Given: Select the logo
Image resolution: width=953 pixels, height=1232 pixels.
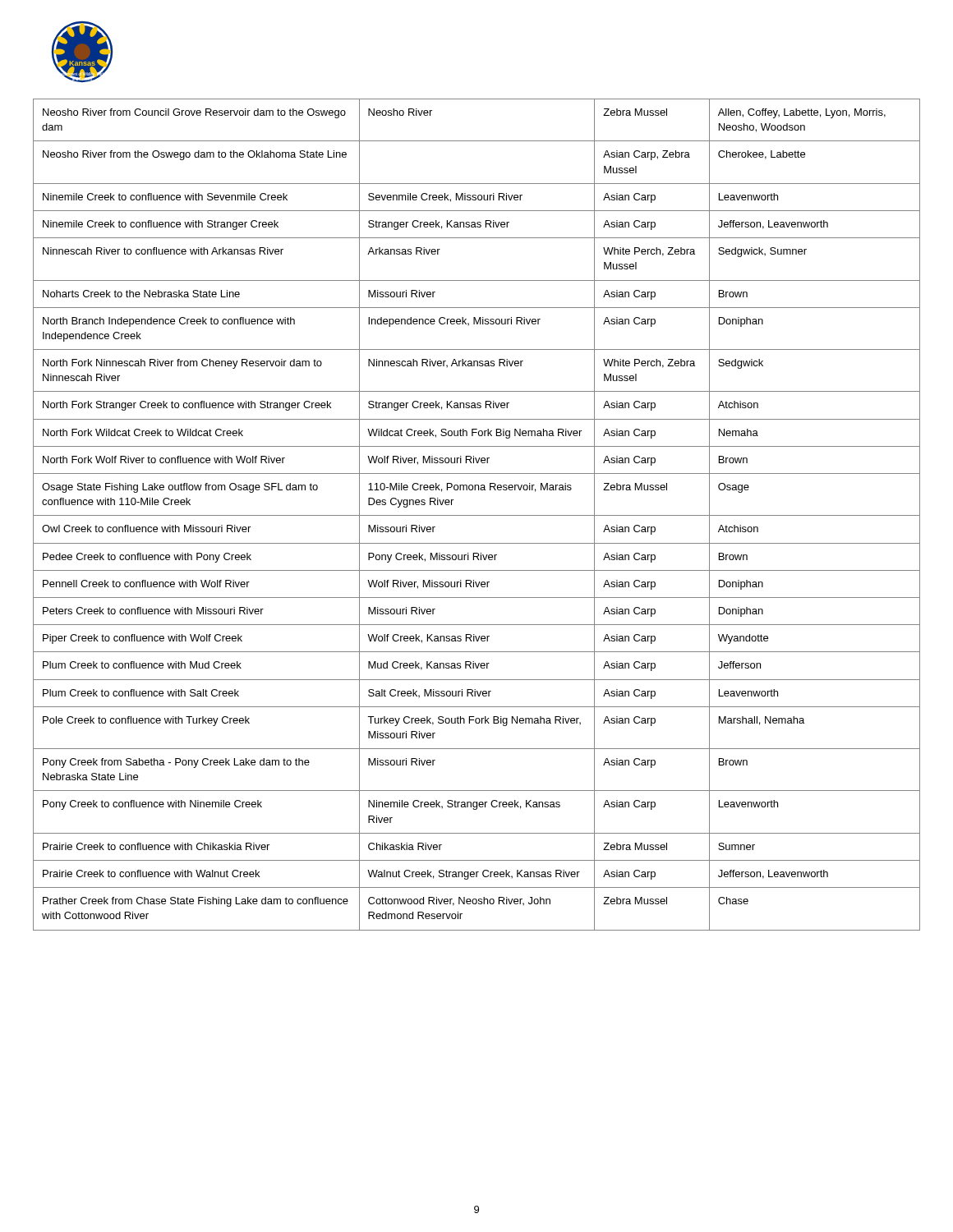Looking at the screenshot, I should pos(86,55).
